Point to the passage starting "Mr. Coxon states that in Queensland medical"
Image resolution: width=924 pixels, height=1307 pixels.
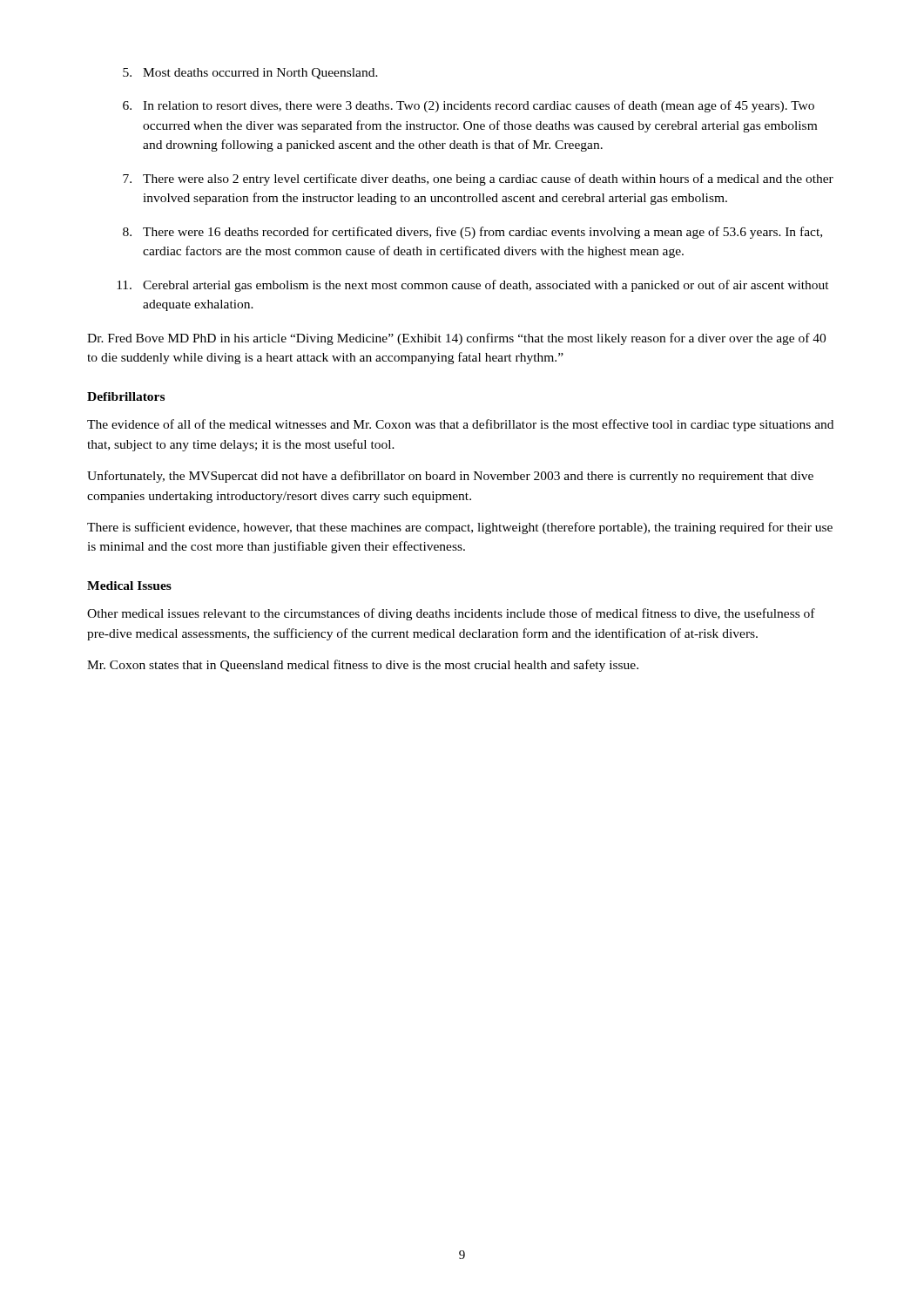[363, 665]
